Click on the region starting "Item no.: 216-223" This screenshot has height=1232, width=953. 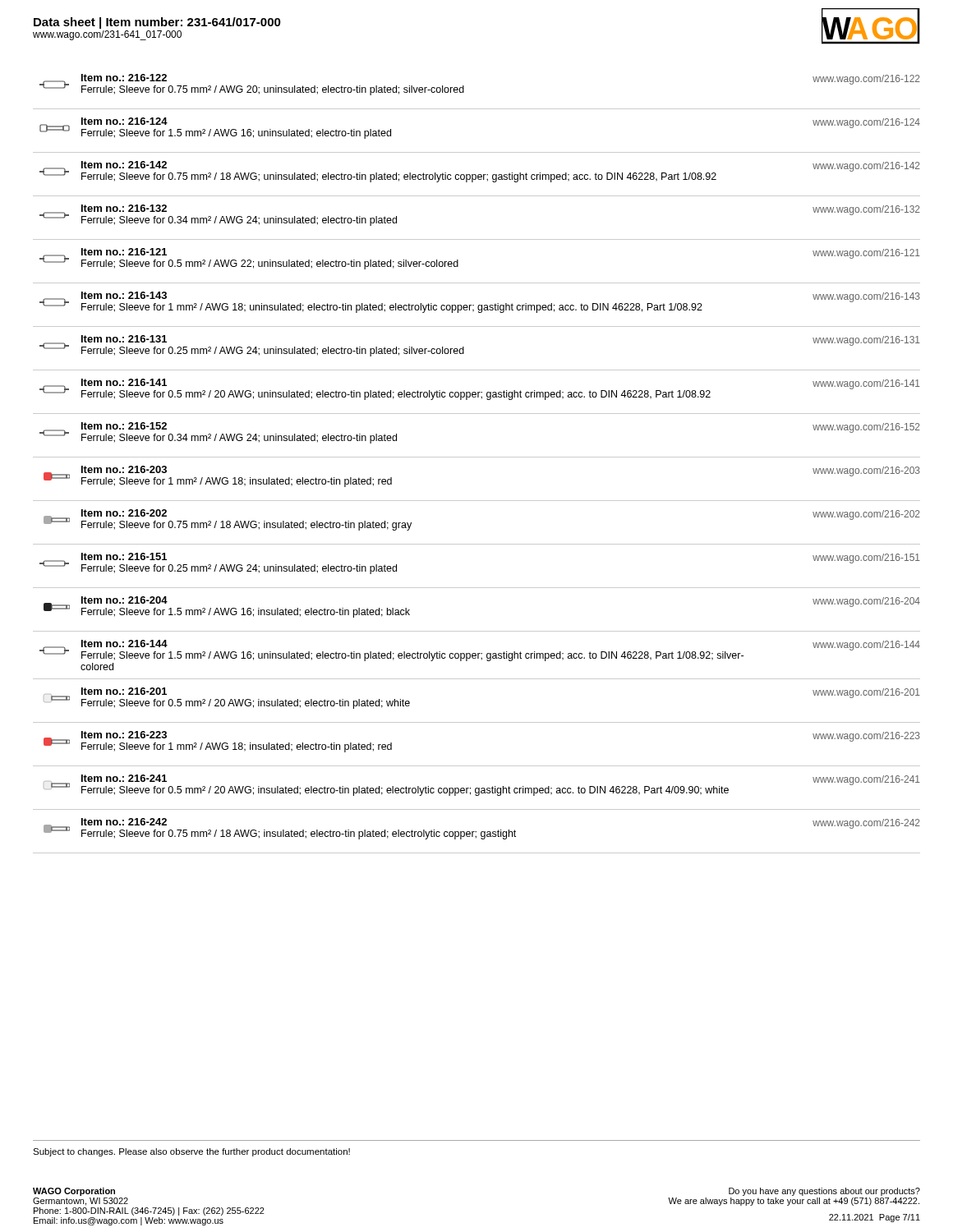pos(147,745)
